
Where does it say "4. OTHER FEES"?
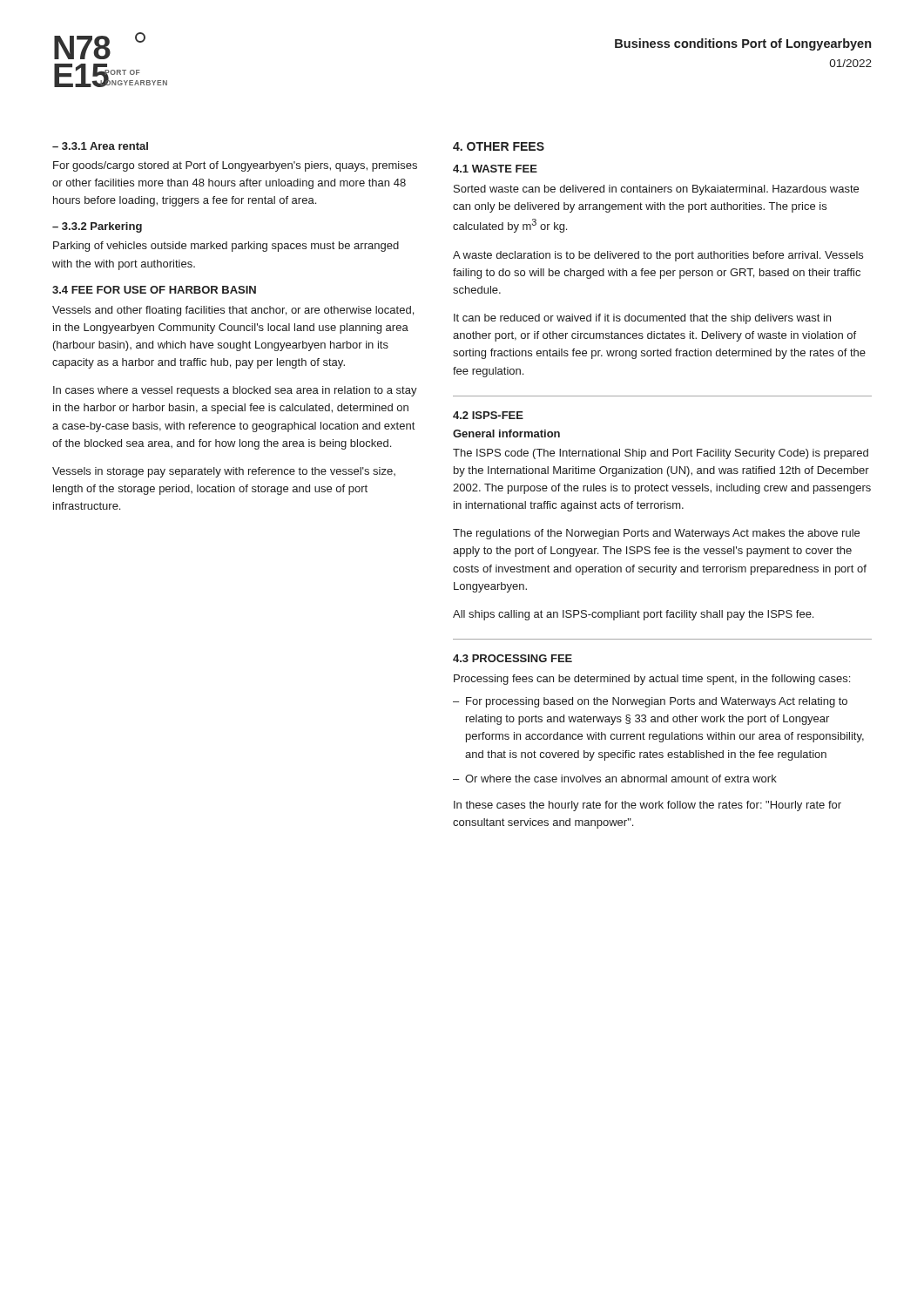click(499, 146)
